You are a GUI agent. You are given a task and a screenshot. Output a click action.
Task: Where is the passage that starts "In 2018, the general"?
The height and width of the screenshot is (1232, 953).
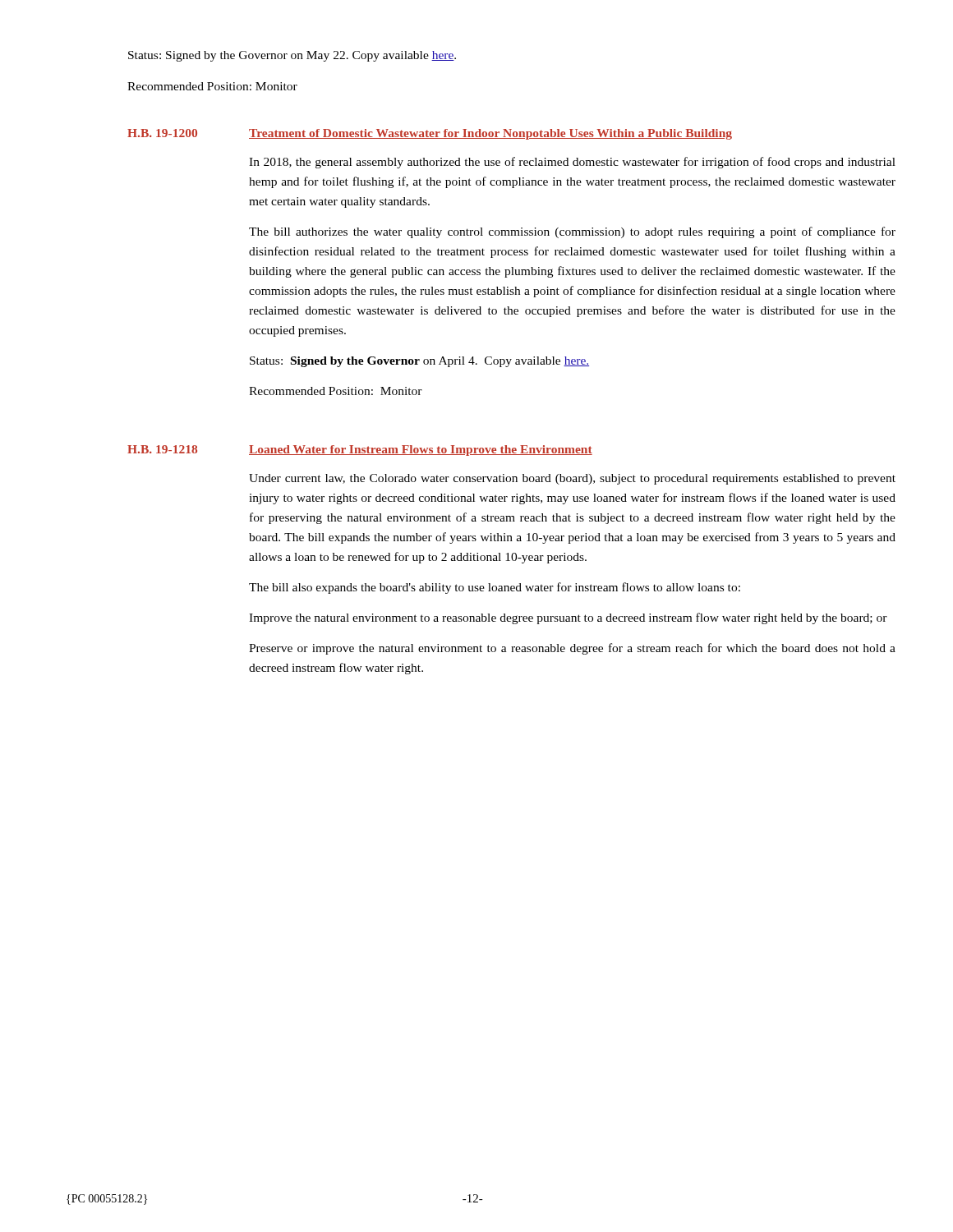572,181
